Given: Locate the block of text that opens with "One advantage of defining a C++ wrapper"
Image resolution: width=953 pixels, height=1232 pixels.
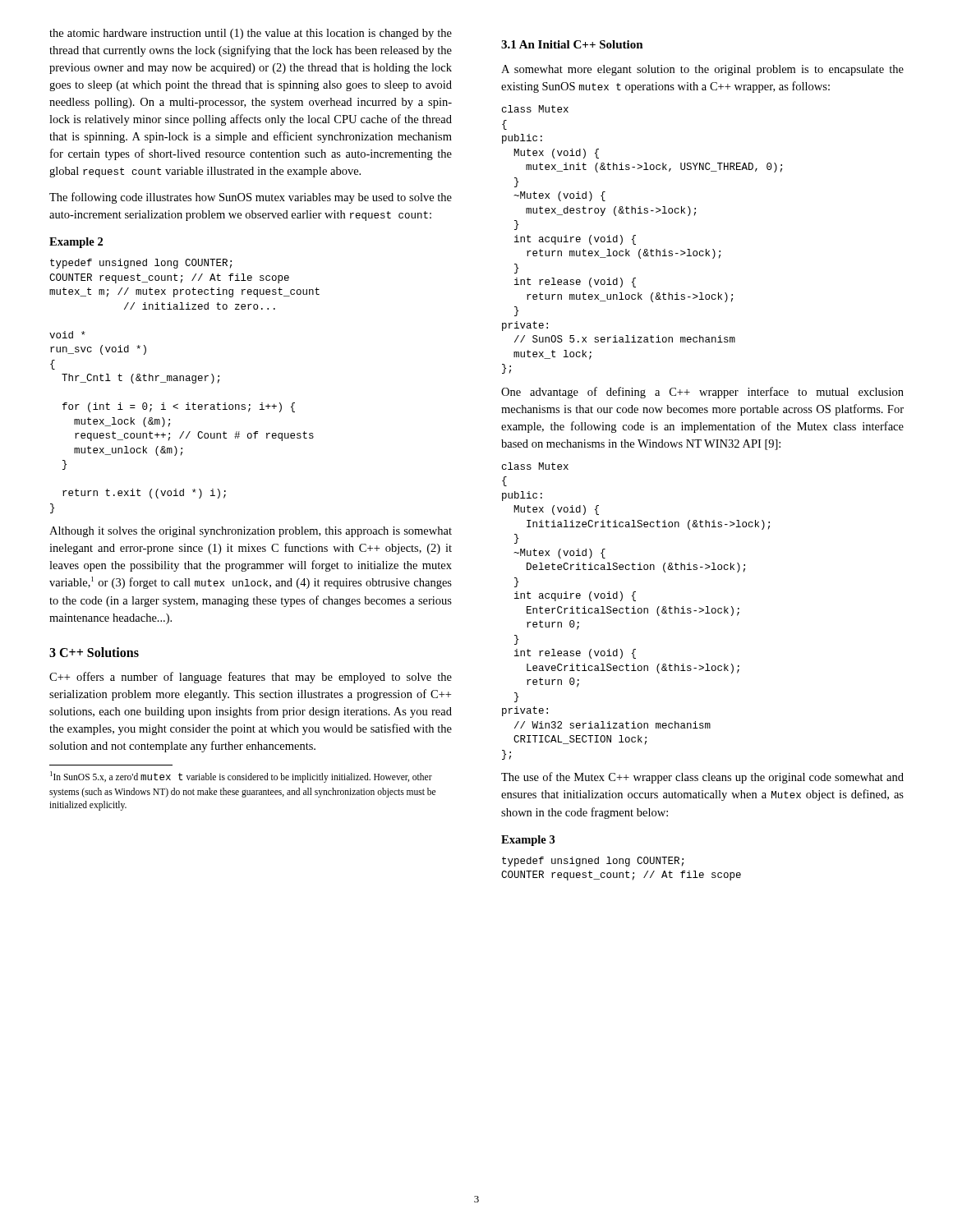Looking at the screenshot, I should pyautogui.click(x=702, y=417).
